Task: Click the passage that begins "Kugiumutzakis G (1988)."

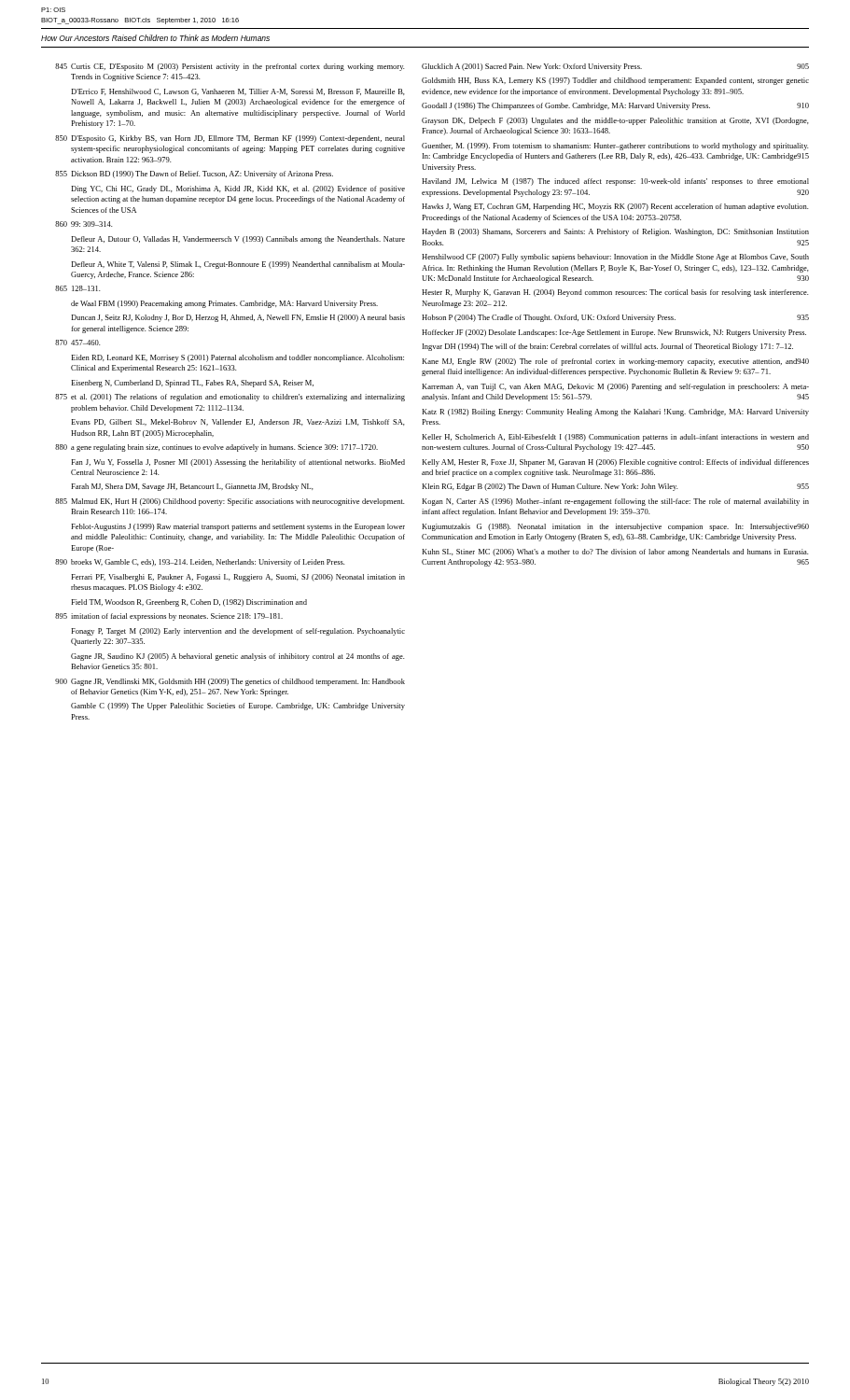Action: click(x=615, y=532)
